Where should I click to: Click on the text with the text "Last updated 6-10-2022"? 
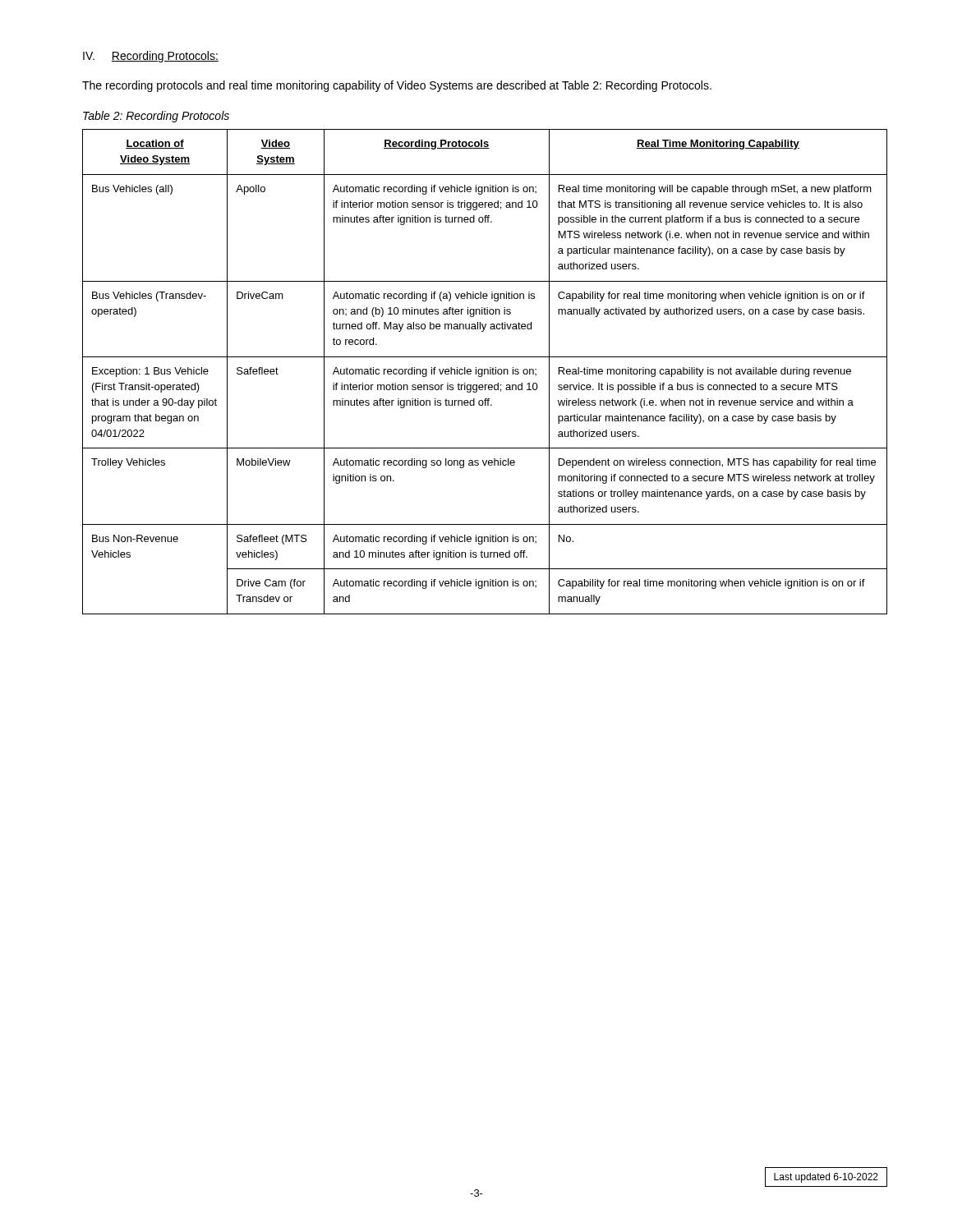coord(826,1177)
